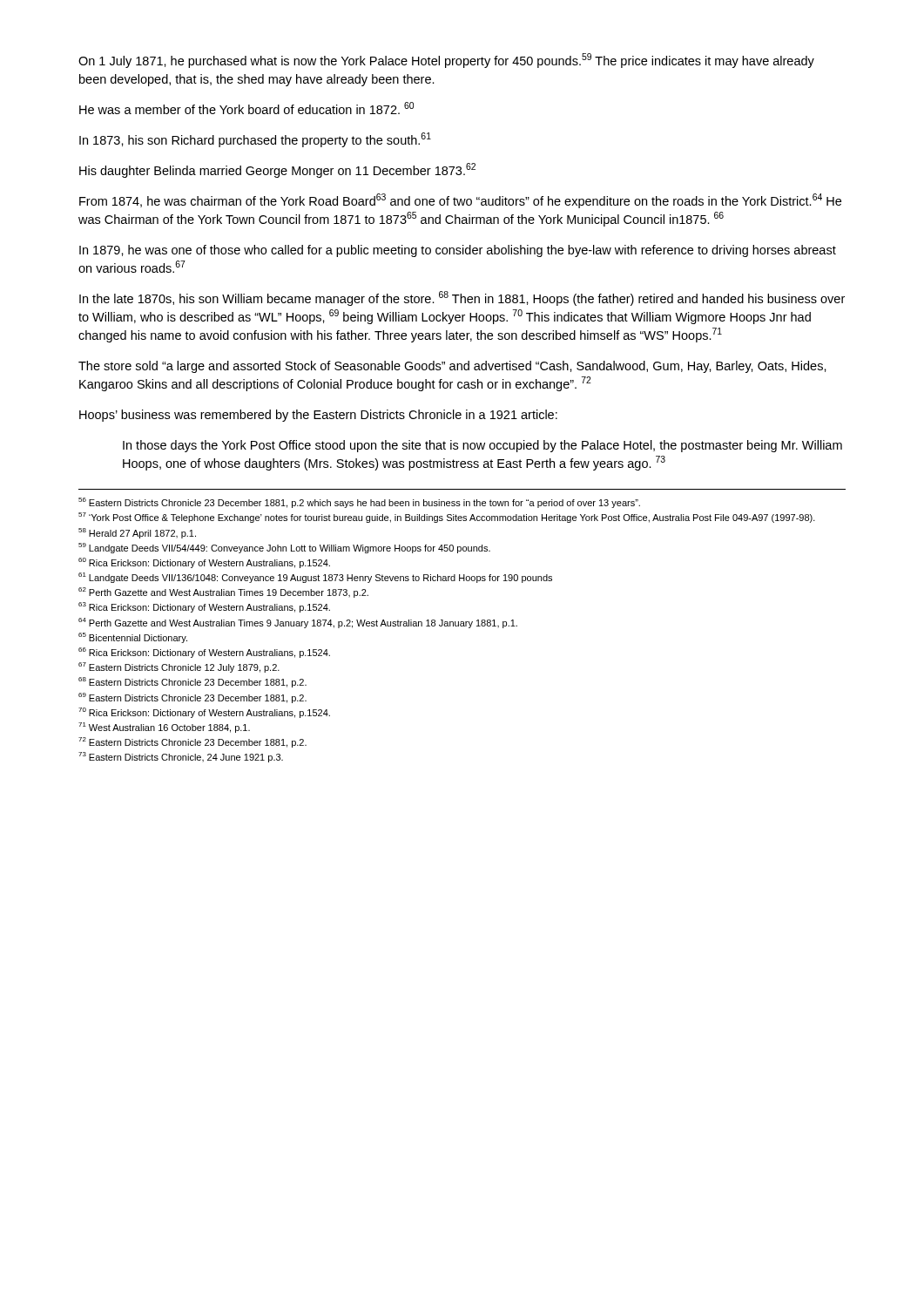Find the block on this page that starts "57 ‘York Post Office & Telephone Exchange’"
This screenshot has width=924, height=1307.
[x=462, y=518]
